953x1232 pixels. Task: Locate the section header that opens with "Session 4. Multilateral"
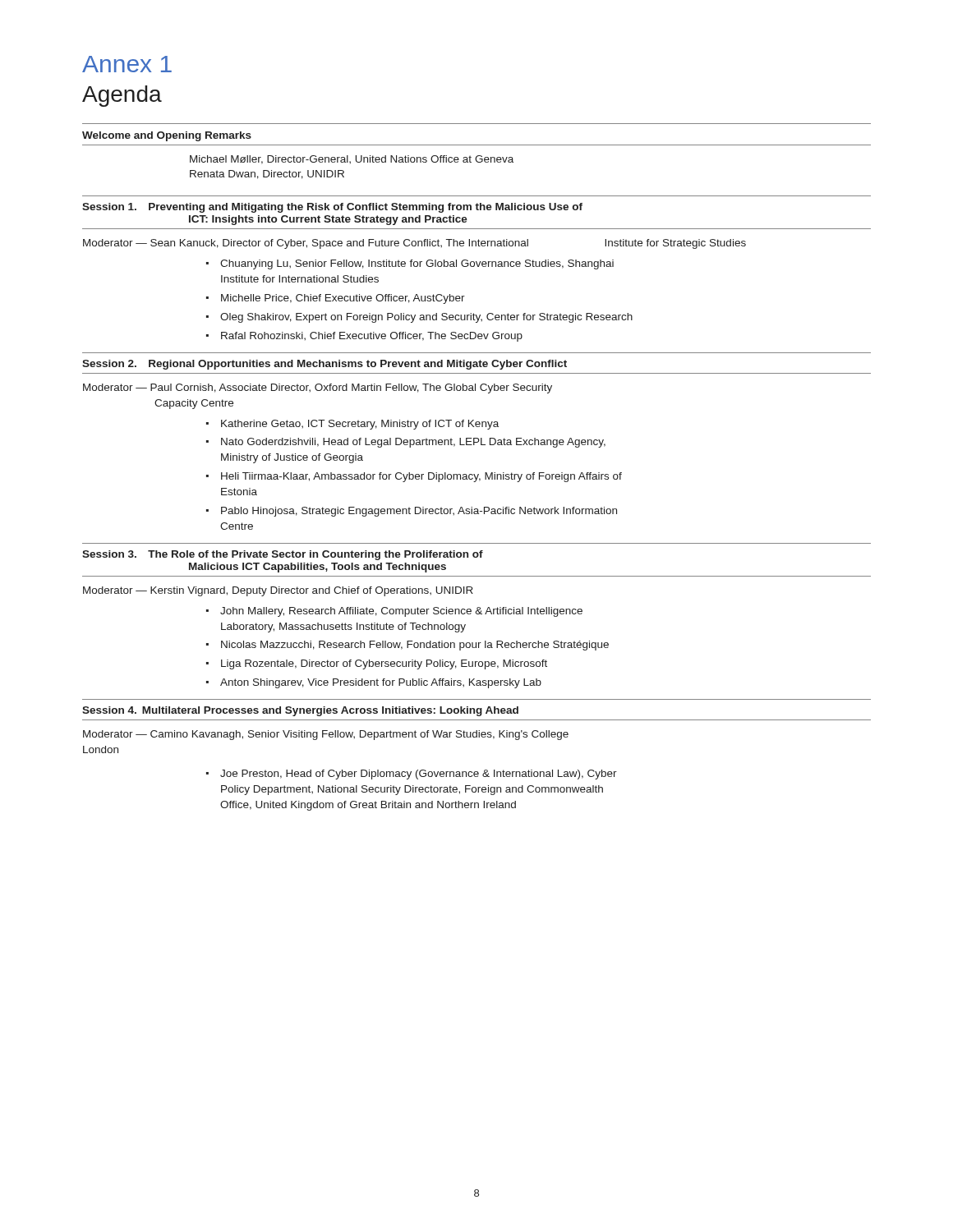coord(301,710)
